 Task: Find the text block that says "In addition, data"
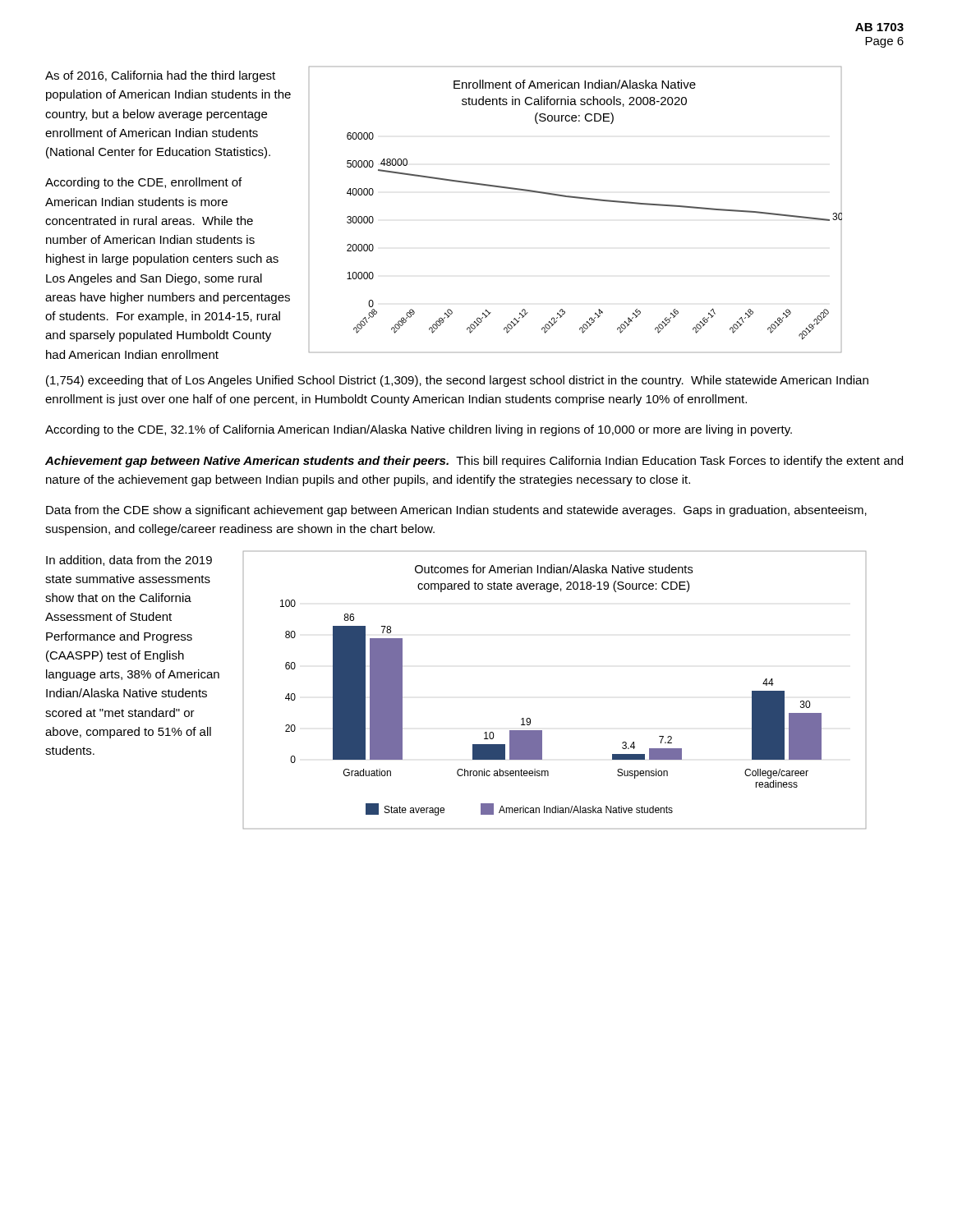click(133, 655)
